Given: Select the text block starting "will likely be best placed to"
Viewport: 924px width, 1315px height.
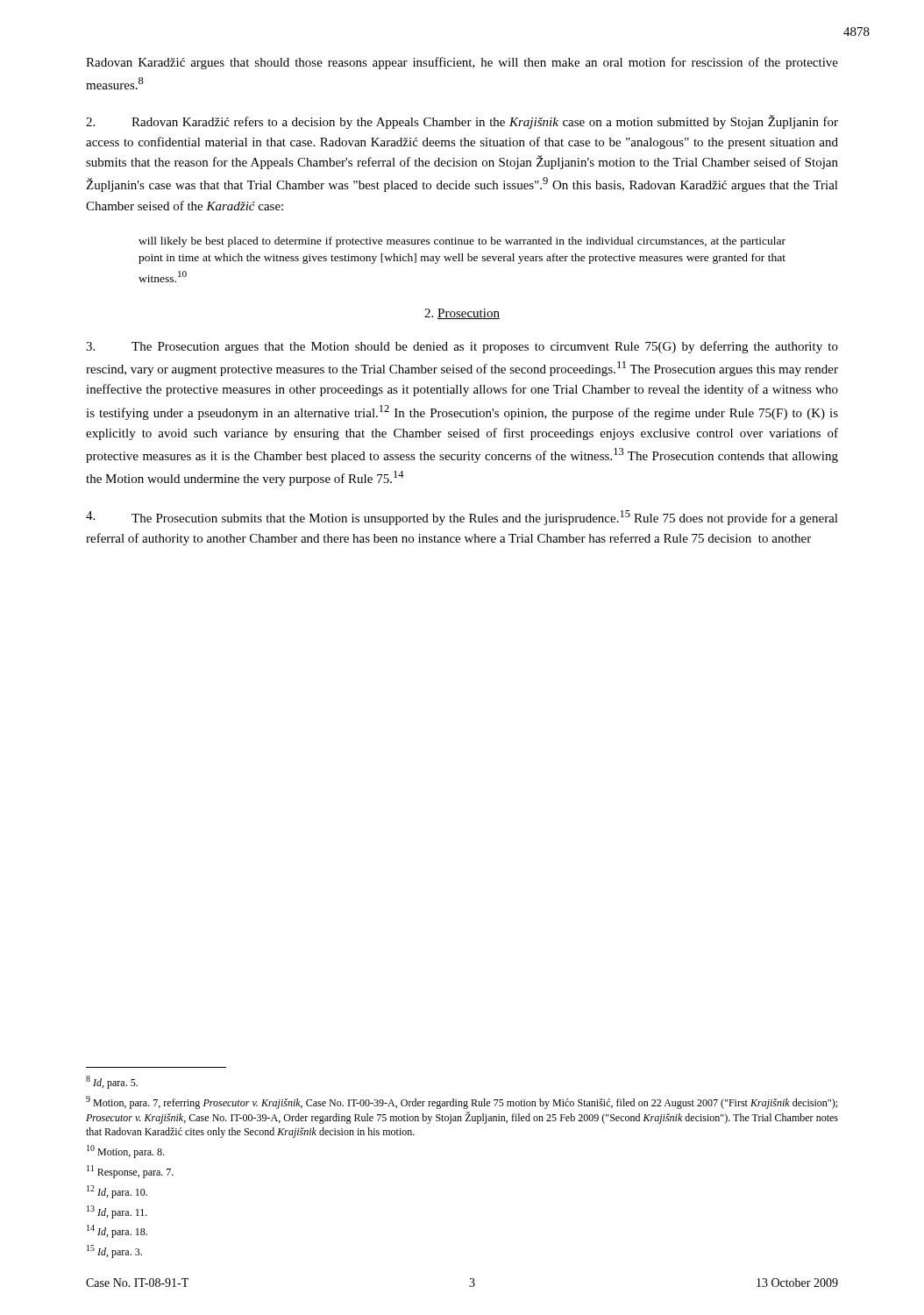Looking at the screenshot, I should [462, 259].
